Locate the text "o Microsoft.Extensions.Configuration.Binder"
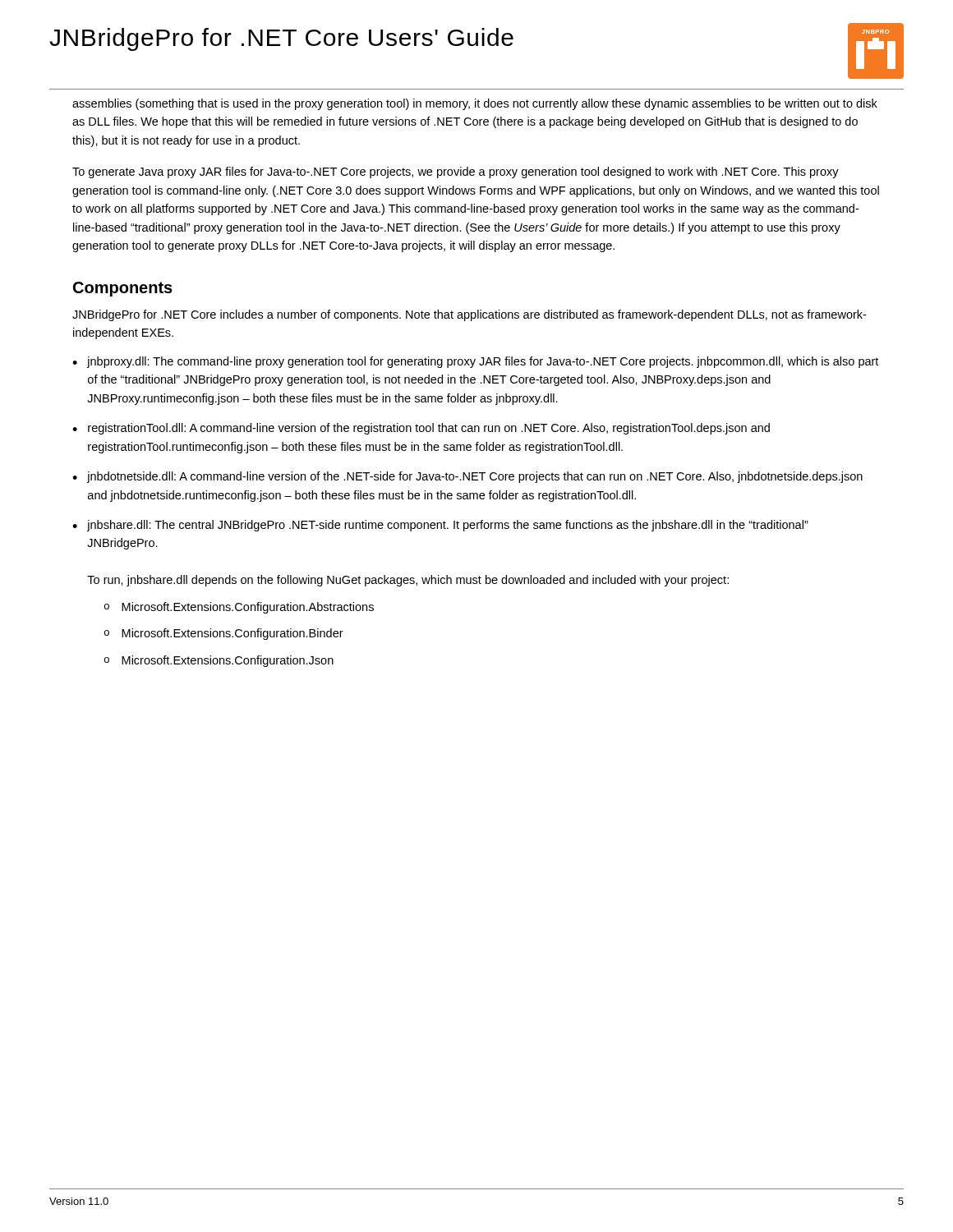 point(223,634)
